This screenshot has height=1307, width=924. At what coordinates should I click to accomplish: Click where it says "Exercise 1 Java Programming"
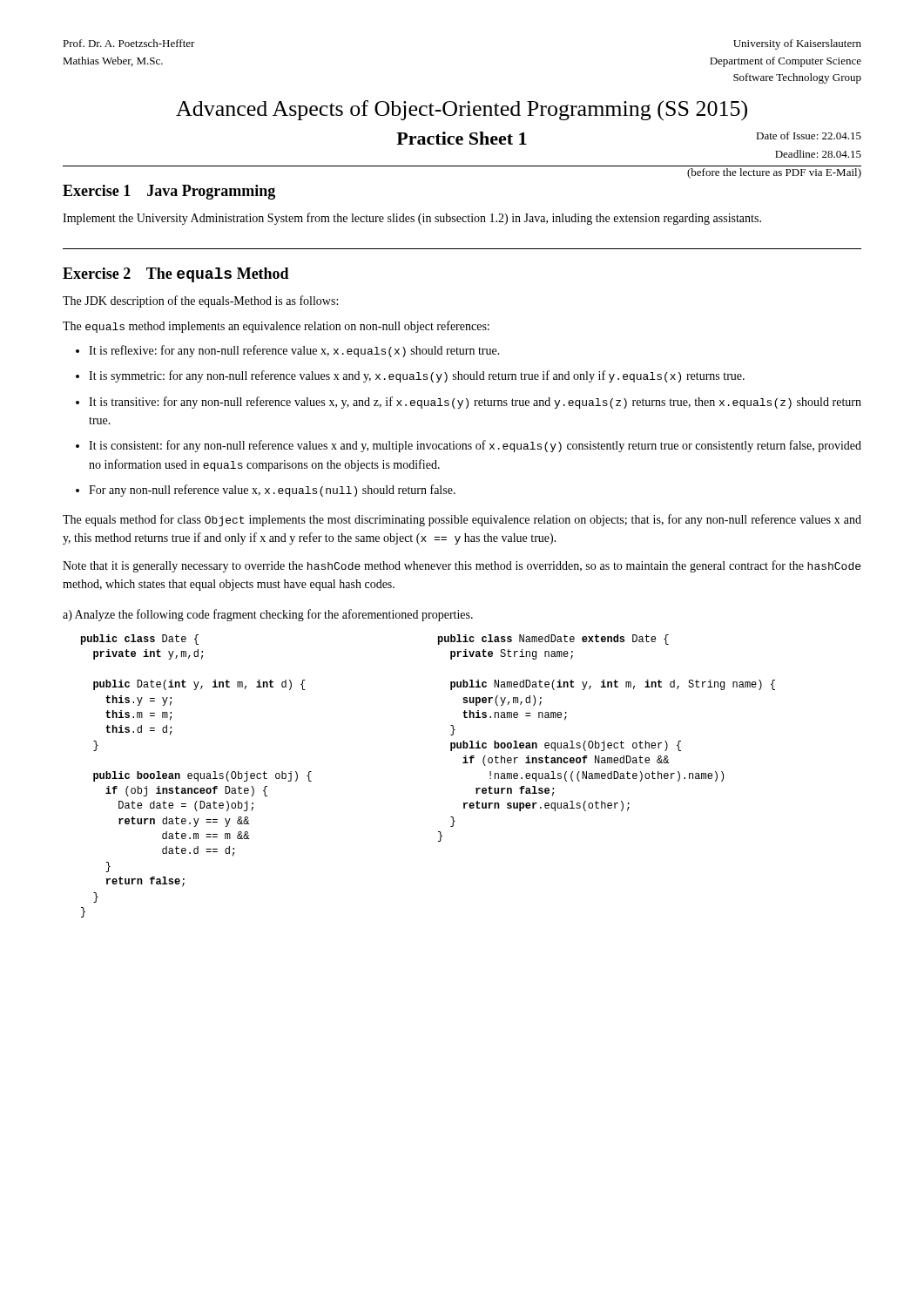[x=169, y=191]
